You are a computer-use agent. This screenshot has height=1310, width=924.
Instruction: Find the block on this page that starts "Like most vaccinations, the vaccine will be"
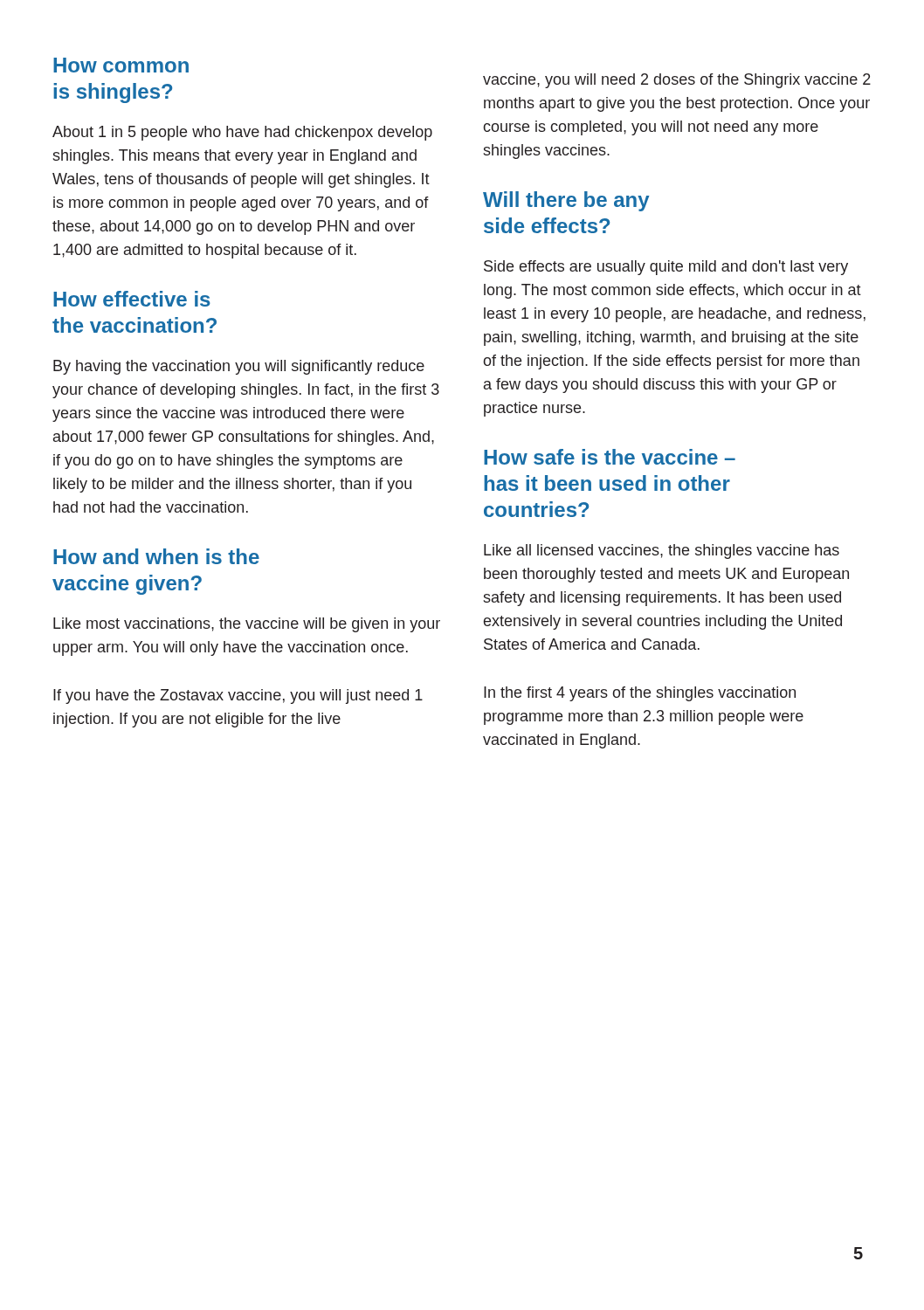[x=247, y=636]
